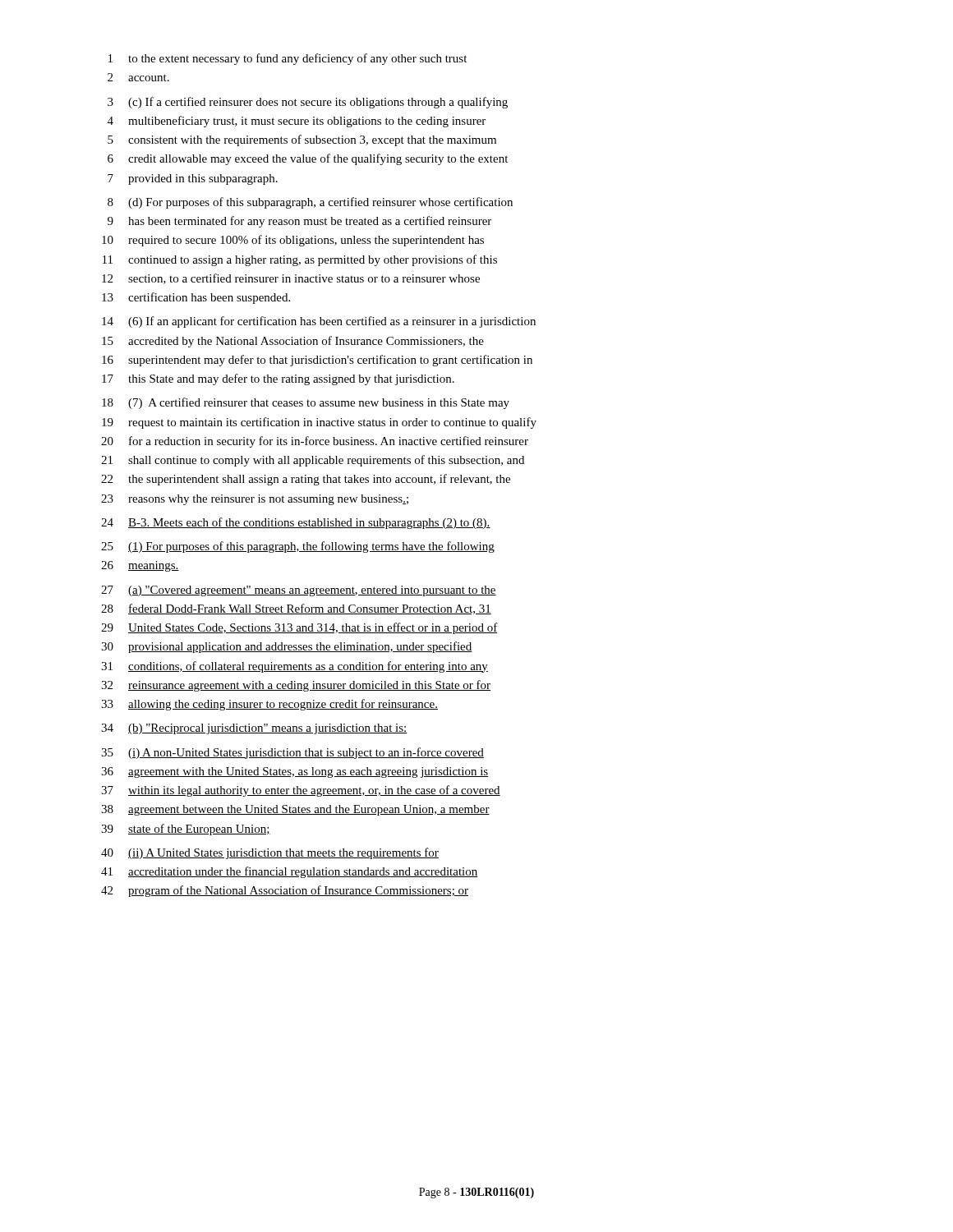Image resolution: width=953 pixels, height=1232 pixels.
Task: Point to the block beginning "40 (ii) A United States jurisdiction that meets"
Action: [x=476, y=872]
